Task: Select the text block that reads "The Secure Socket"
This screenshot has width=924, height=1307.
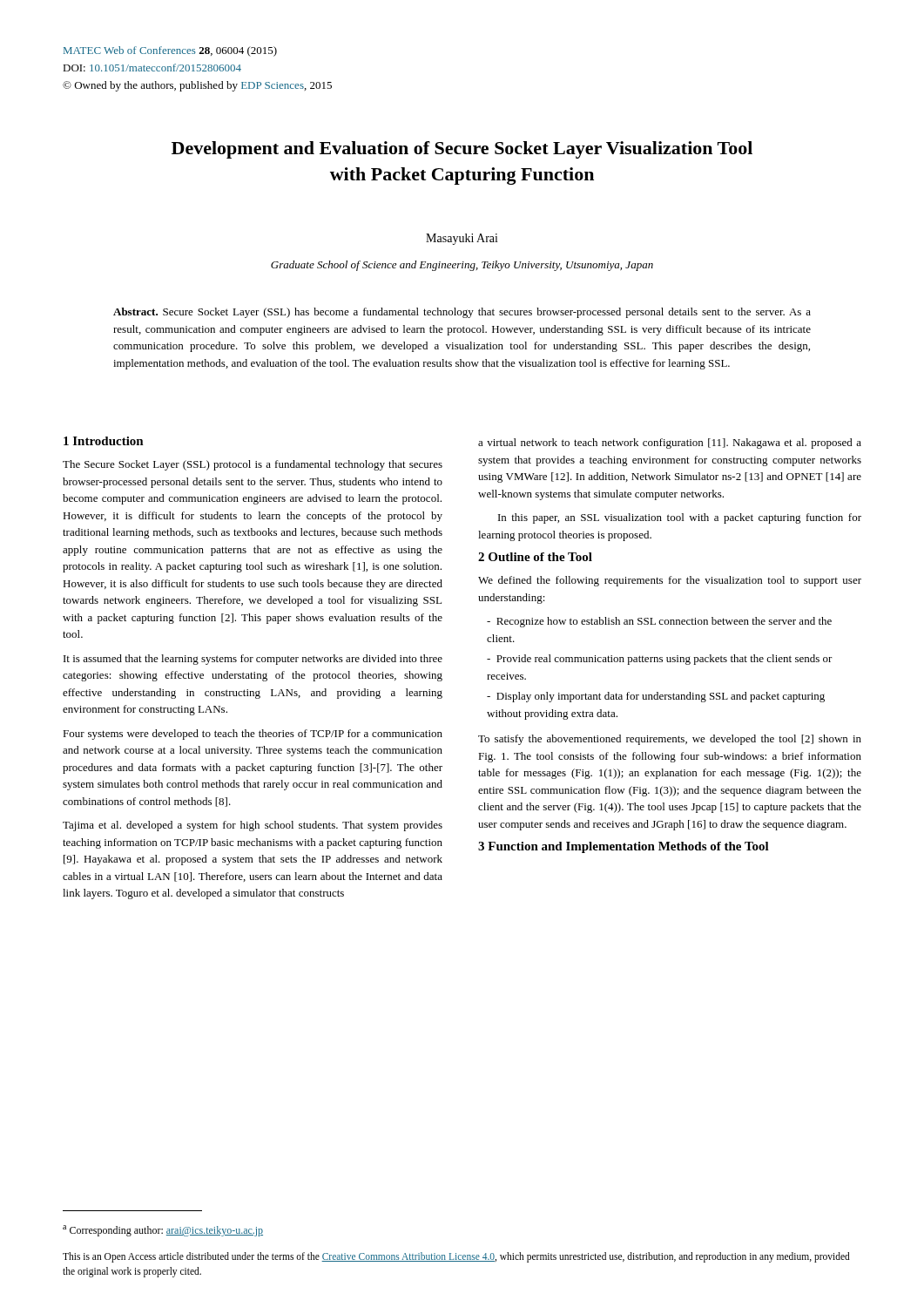Action: coord(253,549)
